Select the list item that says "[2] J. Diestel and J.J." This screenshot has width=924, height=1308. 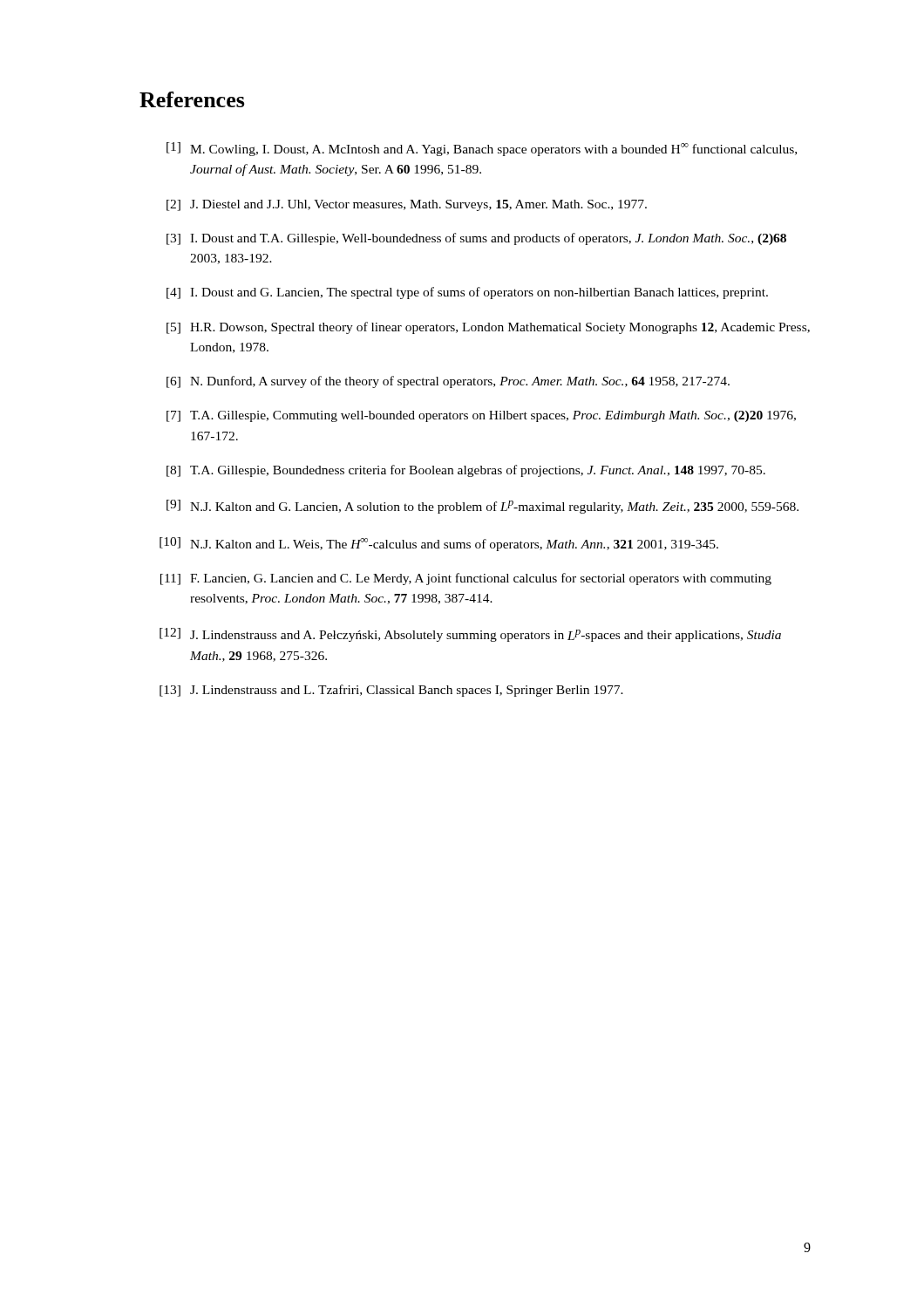pyautogui.click(x=475, y=203)
